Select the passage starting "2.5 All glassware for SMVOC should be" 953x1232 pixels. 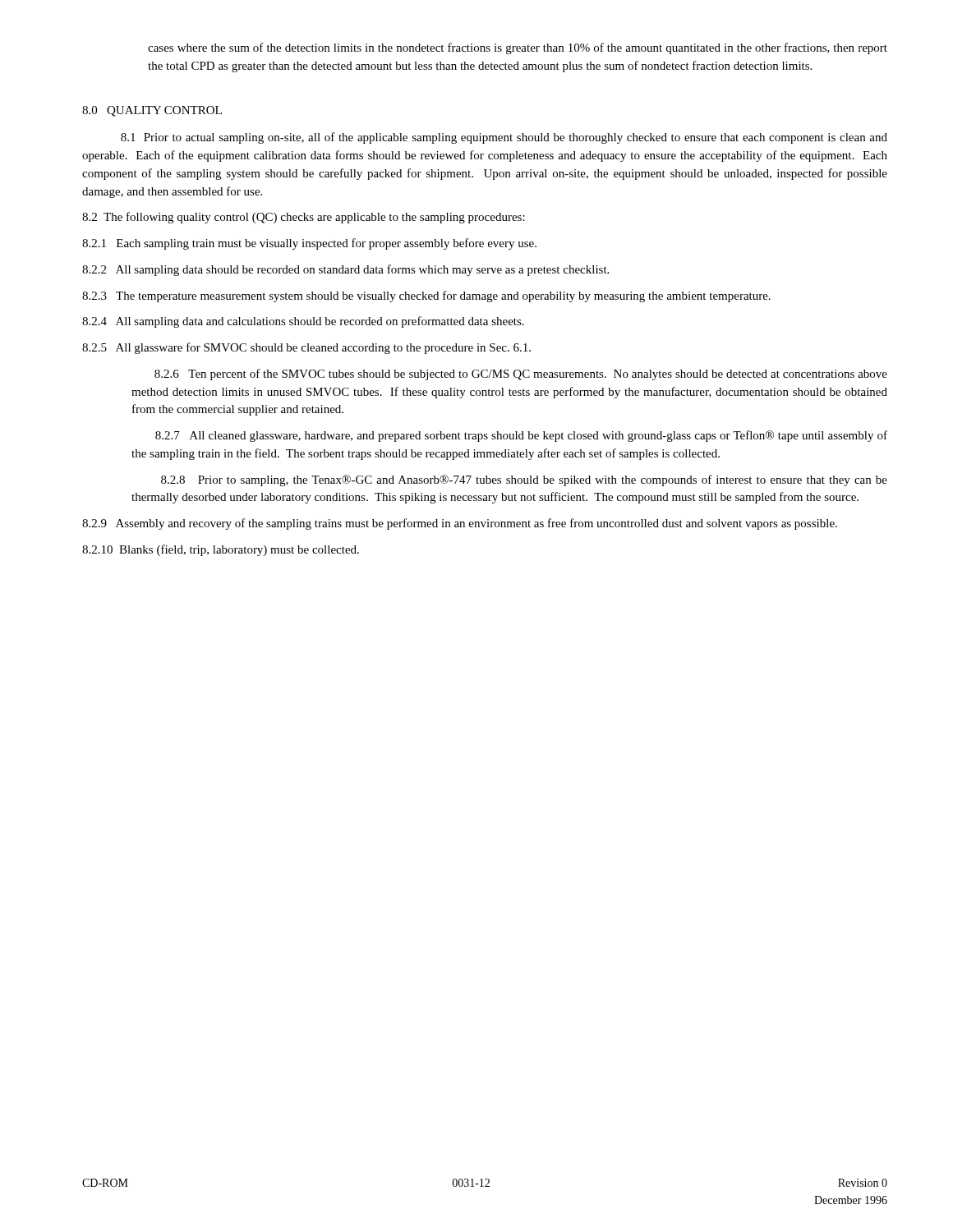(x=307, y=347)
